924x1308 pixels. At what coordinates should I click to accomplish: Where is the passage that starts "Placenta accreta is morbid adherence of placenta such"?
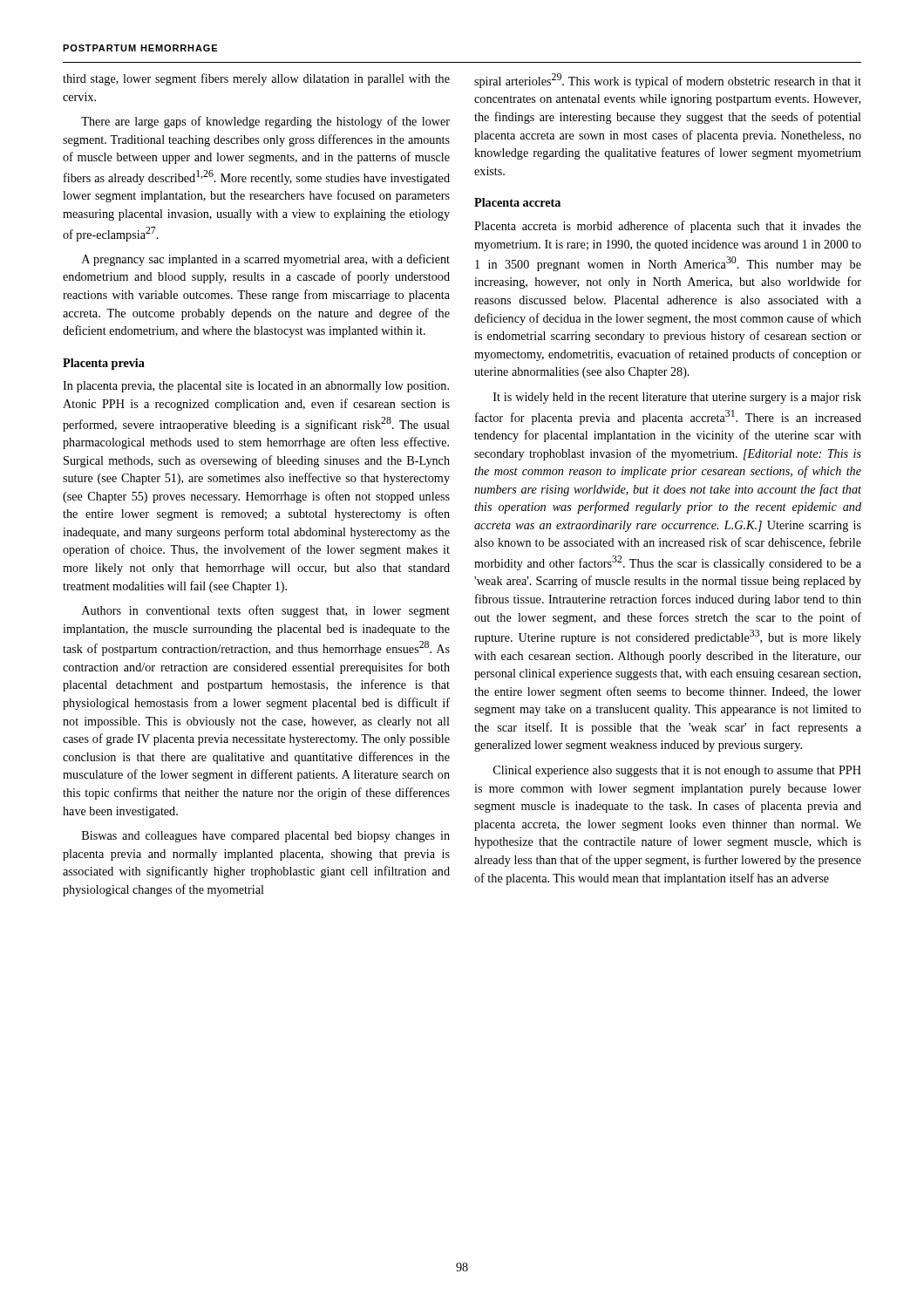(x=668, y=552)
